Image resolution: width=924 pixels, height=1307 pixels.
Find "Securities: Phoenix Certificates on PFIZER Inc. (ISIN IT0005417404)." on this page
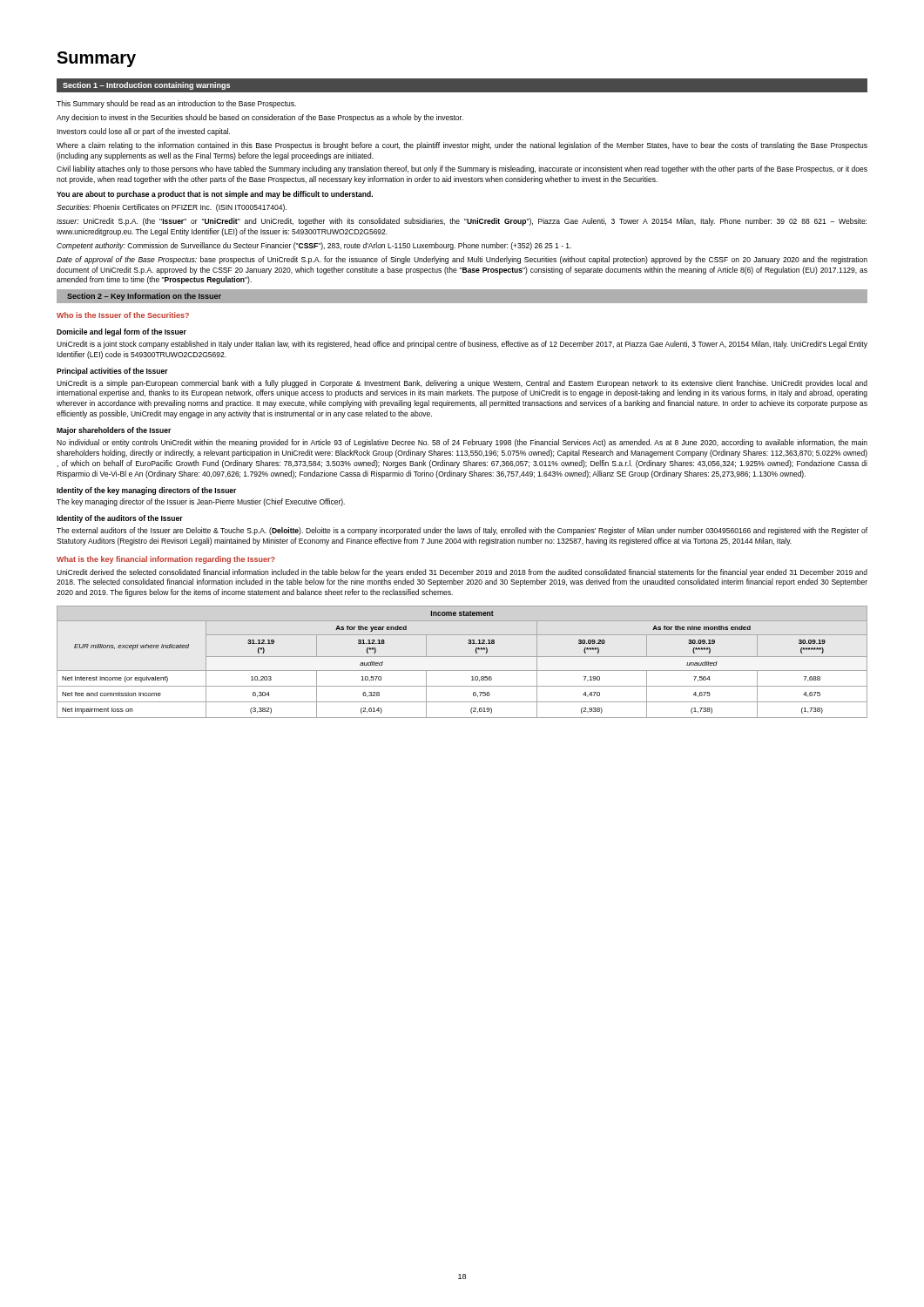[462, 208]
